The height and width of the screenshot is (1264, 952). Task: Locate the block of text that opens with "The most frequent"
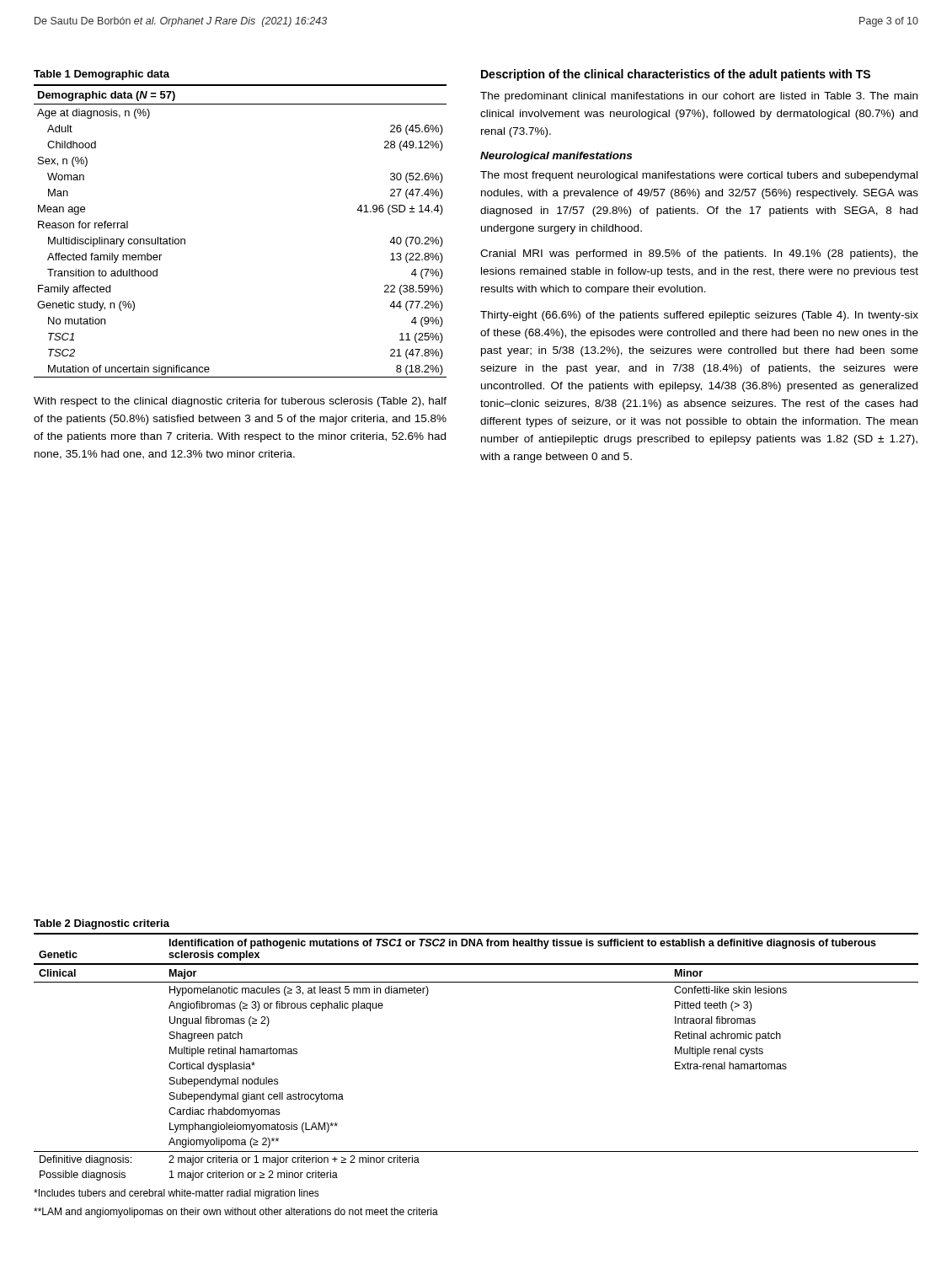point(699,201)
